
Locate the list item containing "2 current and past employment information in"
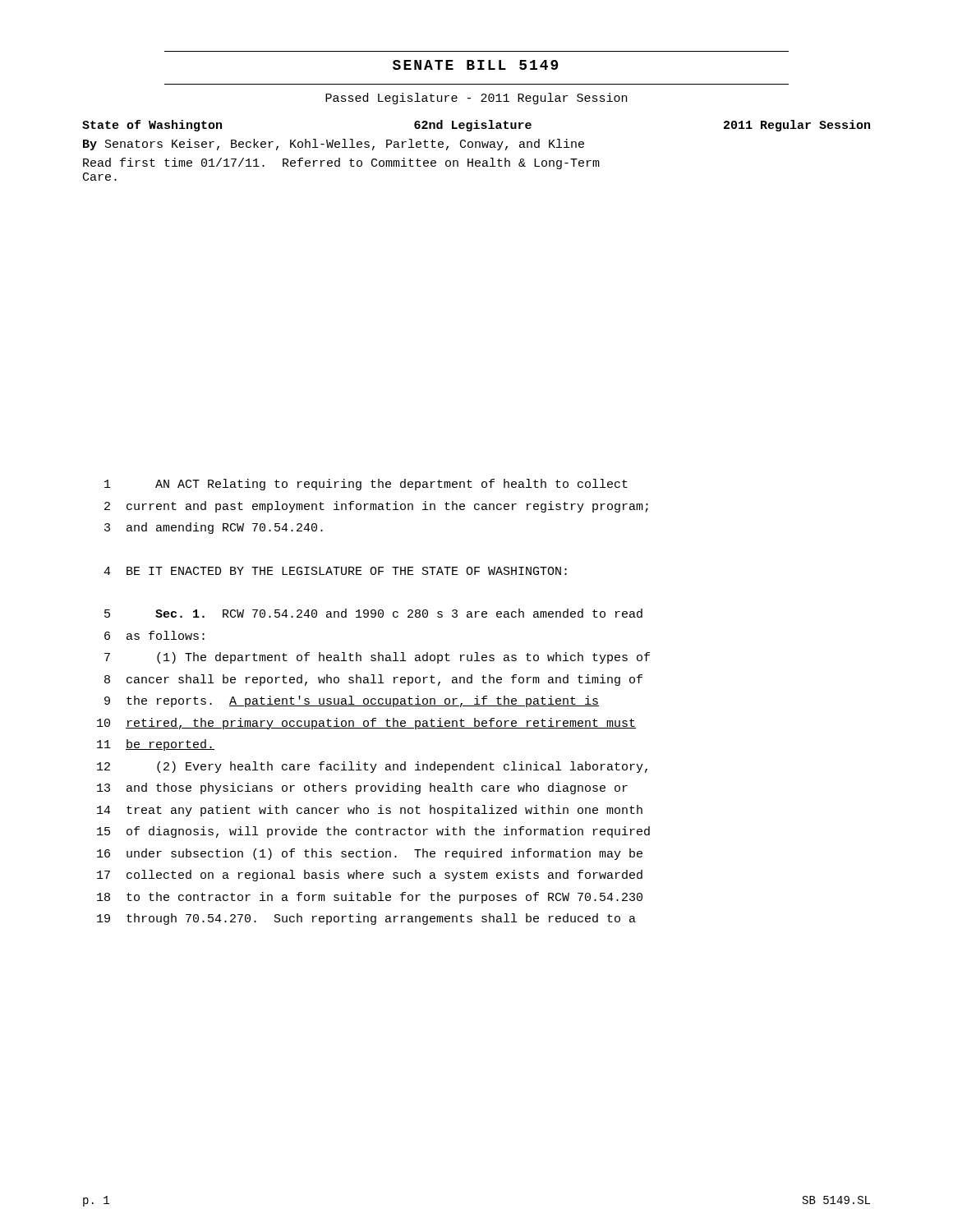tap(476, 507)
